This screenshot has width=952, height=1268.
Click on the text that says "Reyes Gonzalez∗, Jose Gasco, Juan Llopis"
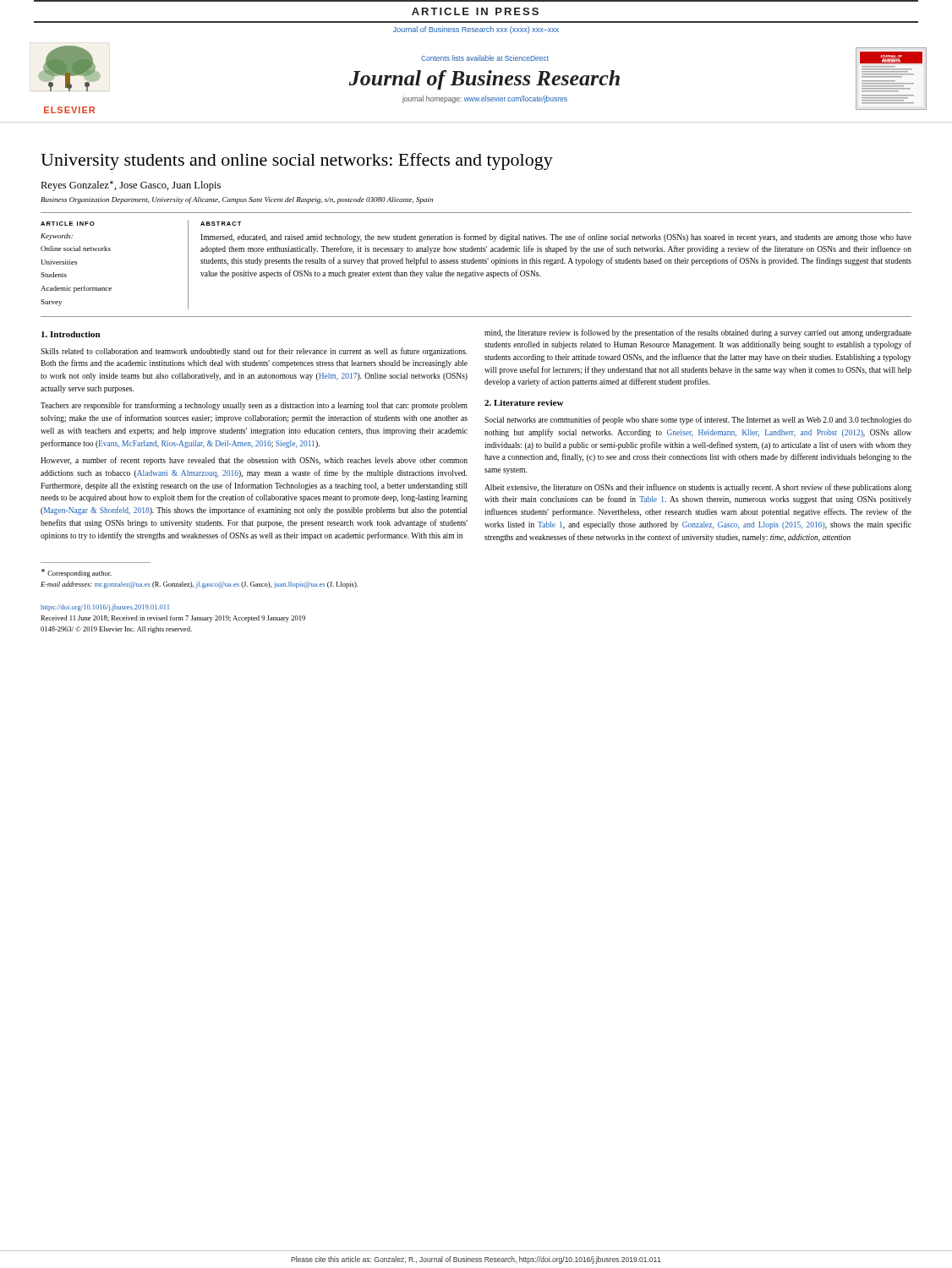tap(131, 185)
